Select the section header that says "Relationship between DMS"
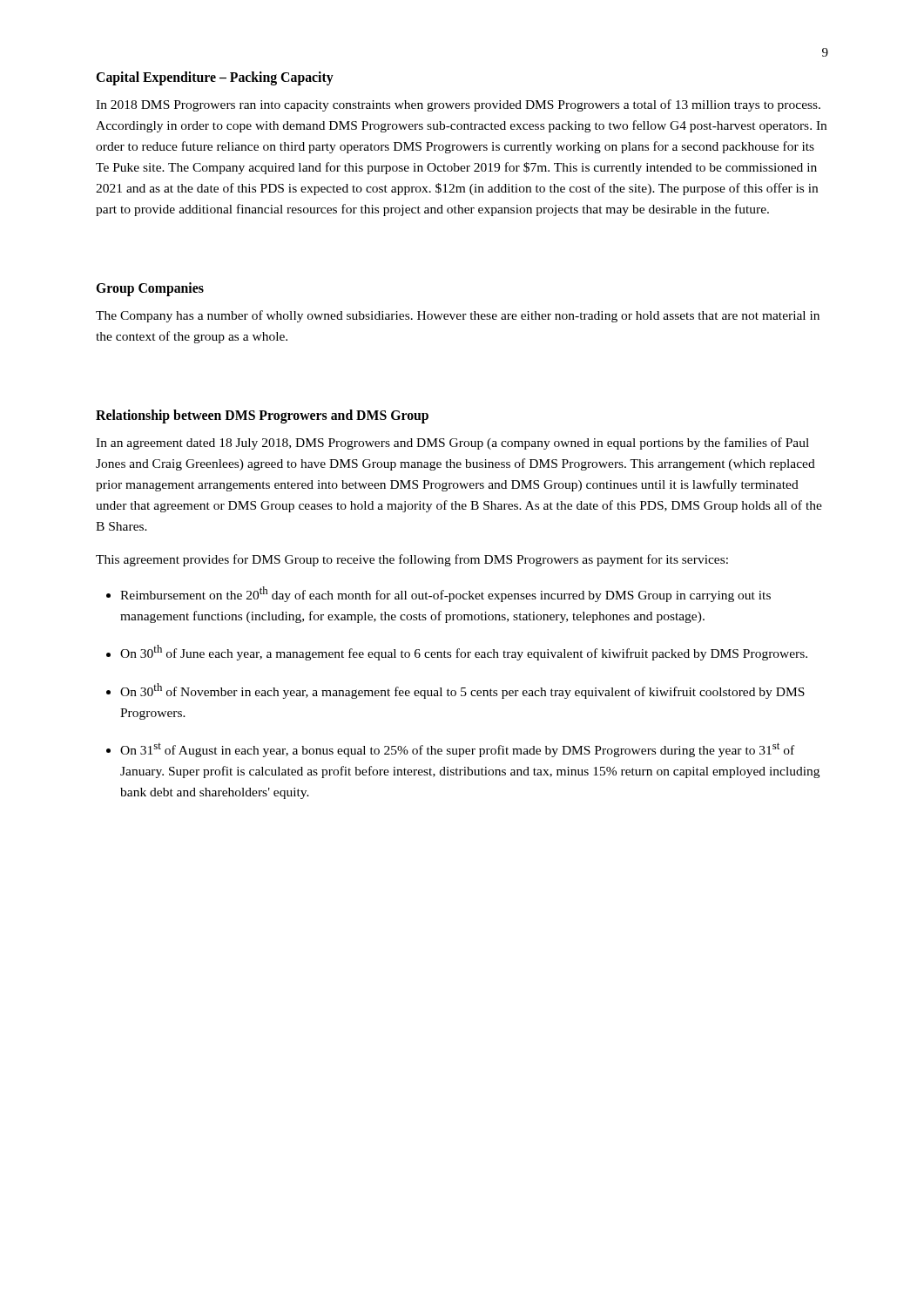Viewport: 924px width, 1307px height. pyautogui.click(x=262, y=415)
